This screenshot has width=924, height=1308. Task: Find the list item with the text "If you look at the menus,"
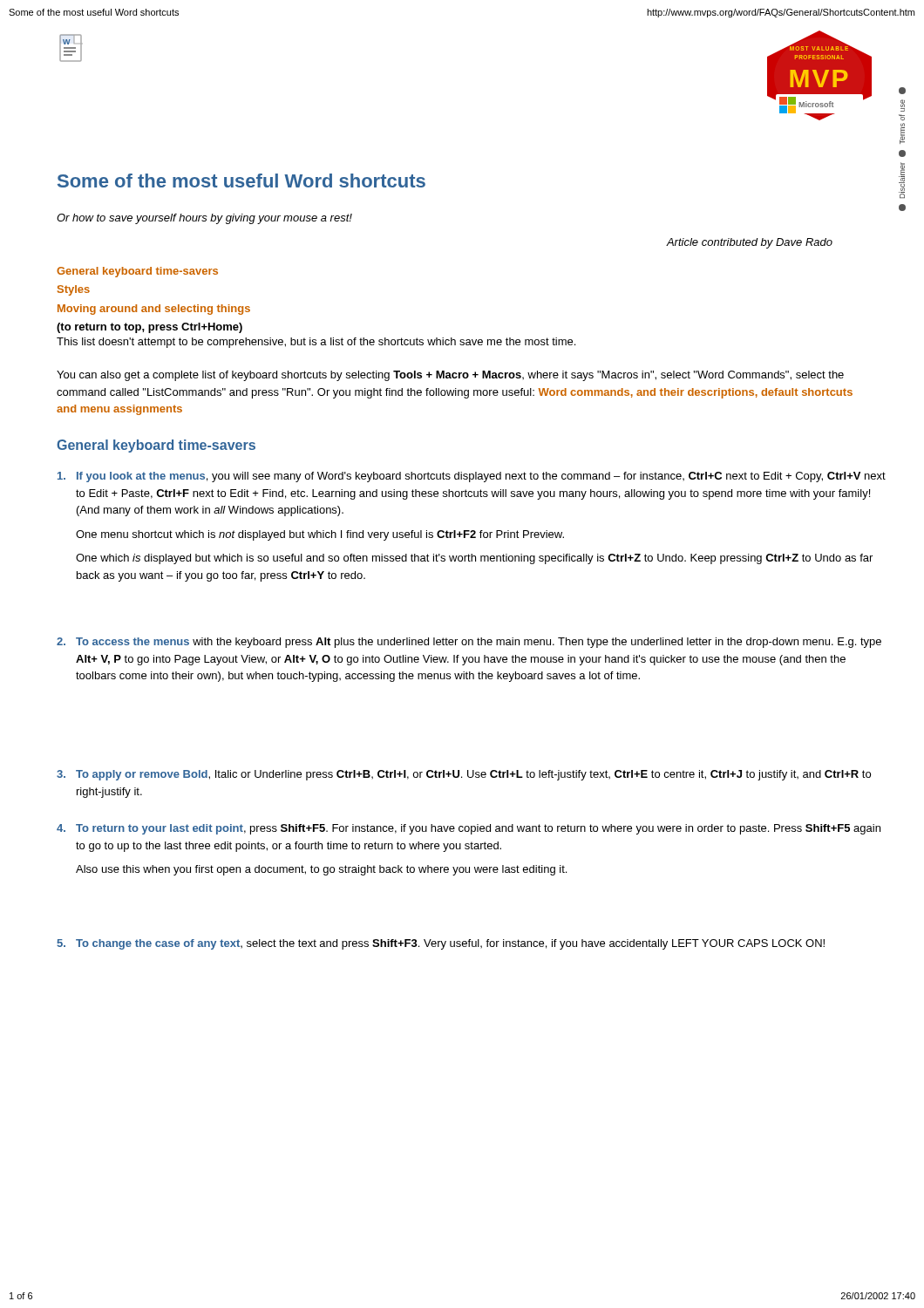click(x=473, y=529)
